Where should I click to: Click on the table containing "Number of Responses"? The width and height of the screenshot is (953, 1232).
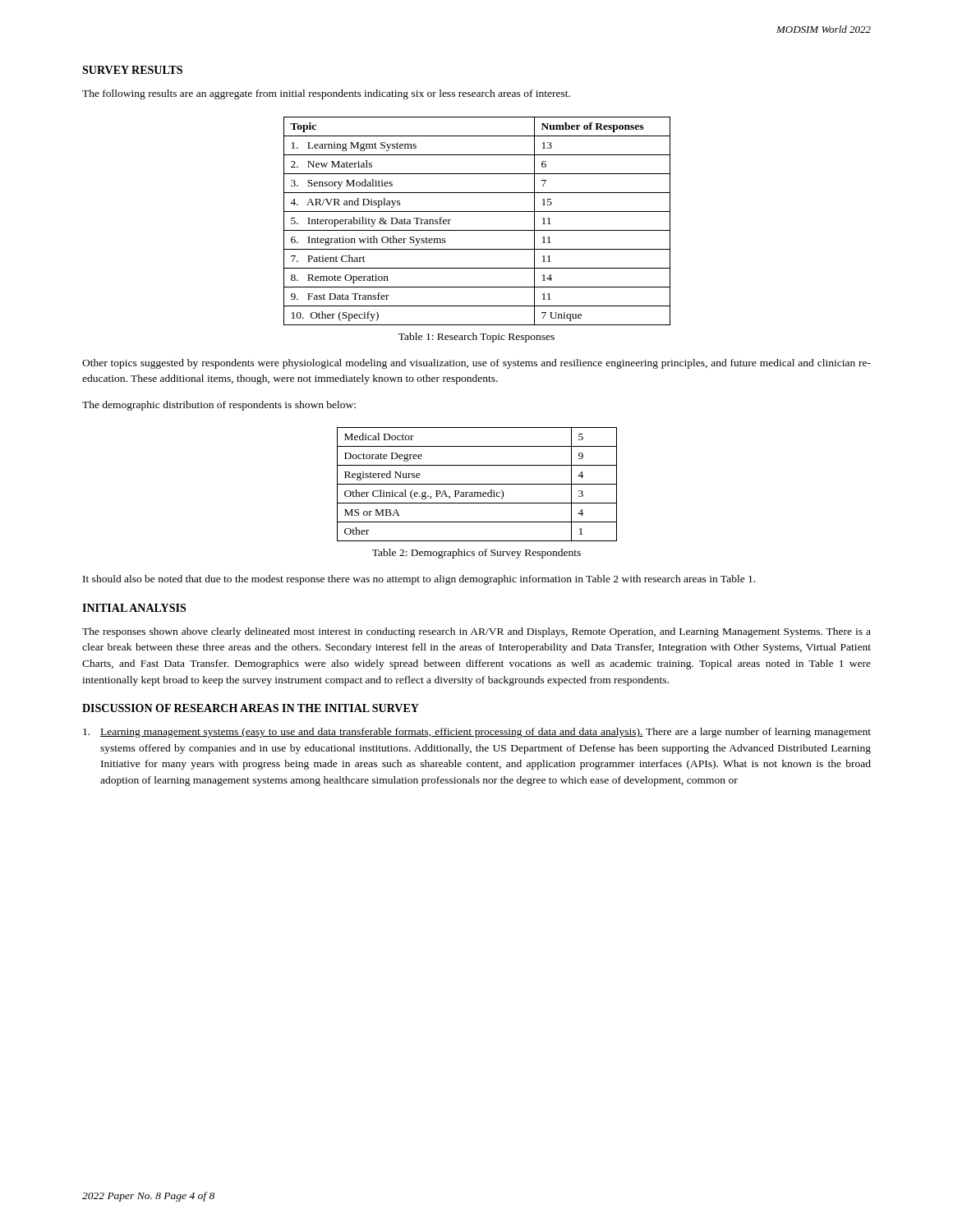click(476, 221)
